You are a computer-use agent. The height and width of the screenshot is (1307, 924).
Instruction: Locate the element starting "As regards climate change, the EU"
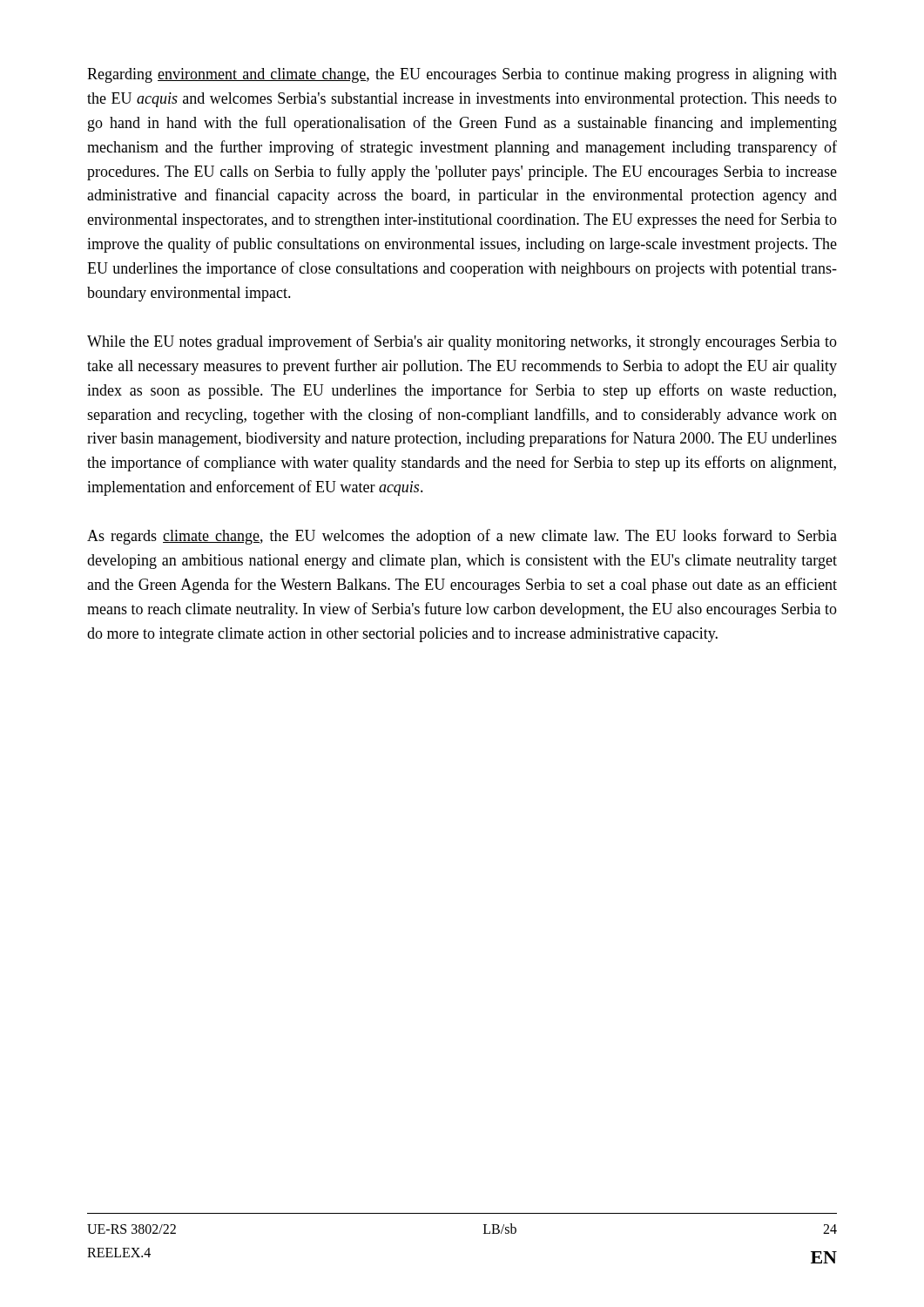(462, 585)
